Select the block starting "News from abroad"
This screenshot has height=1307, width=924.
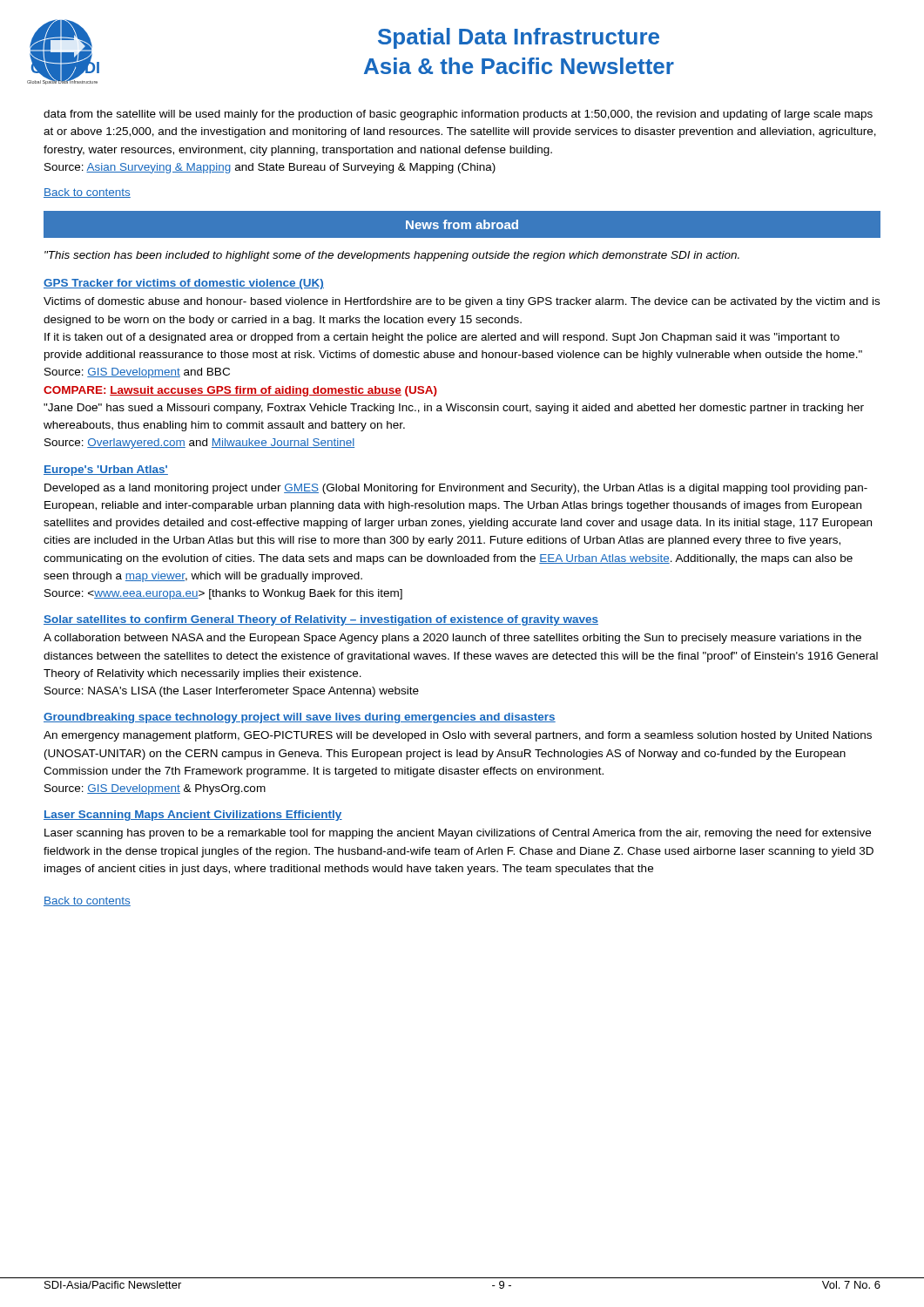point(462,224)
